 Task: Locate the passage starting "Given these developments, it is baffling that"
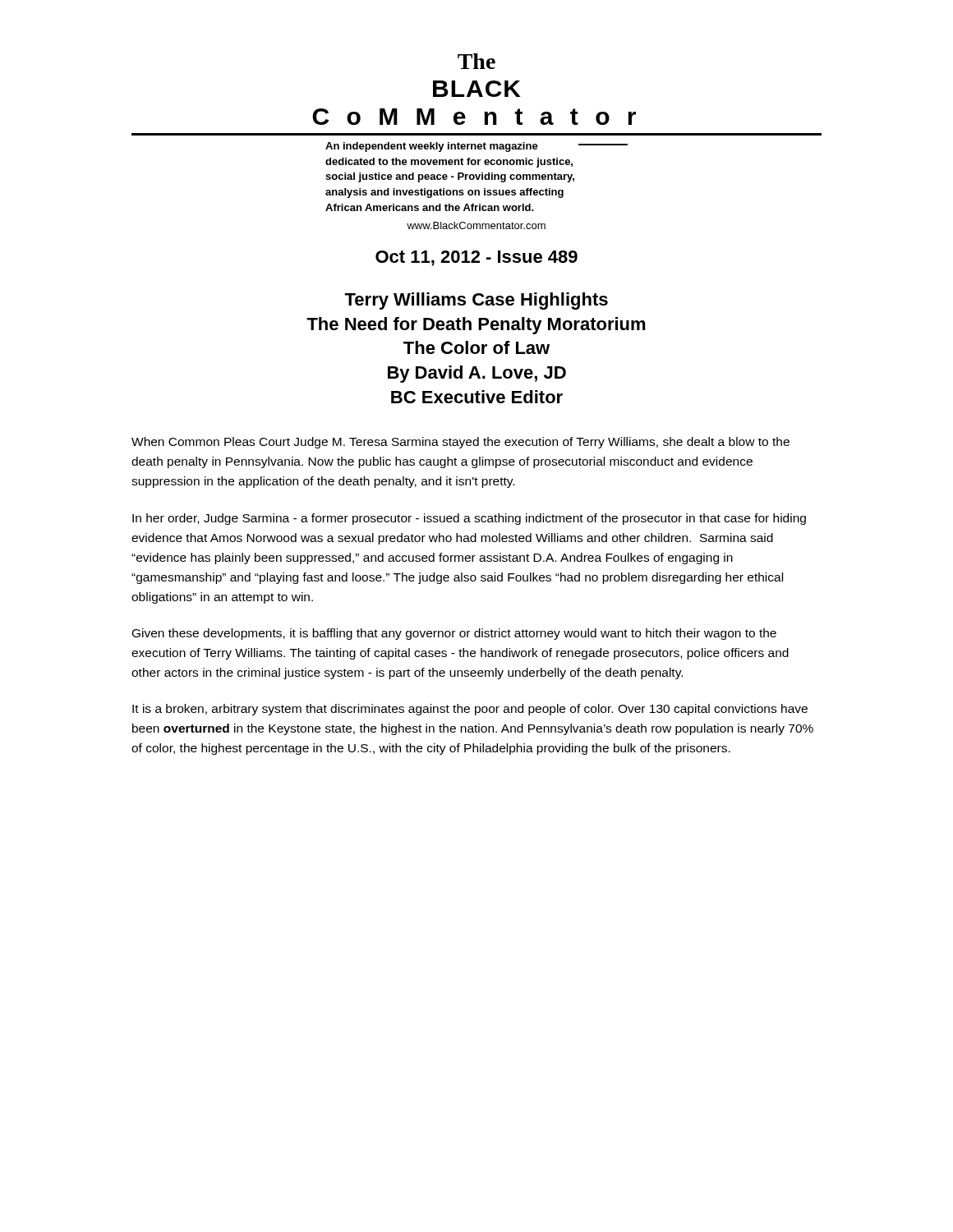pos(460,652)
